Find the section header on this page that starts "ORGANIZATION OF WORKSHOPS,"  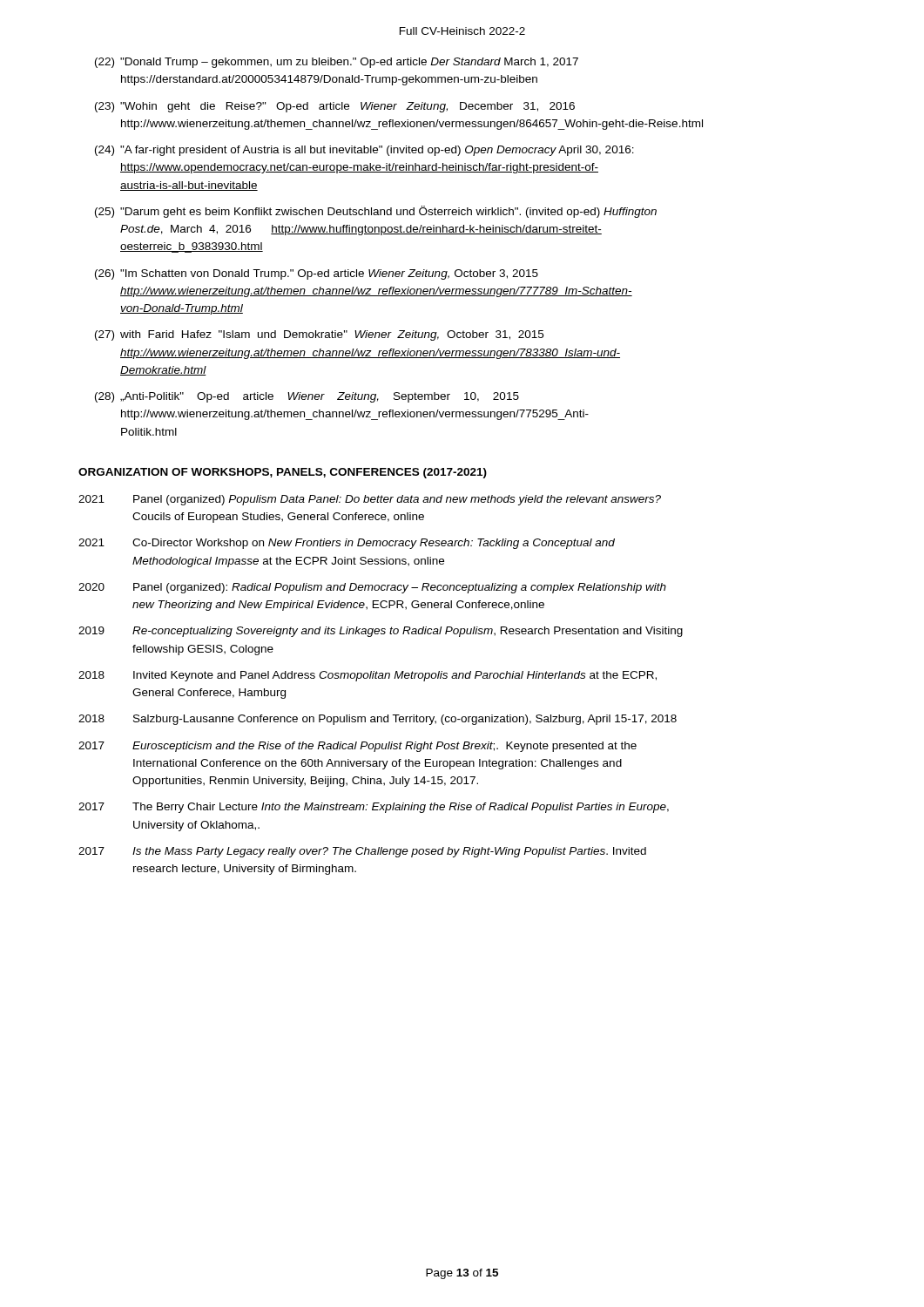pos(283,472)
